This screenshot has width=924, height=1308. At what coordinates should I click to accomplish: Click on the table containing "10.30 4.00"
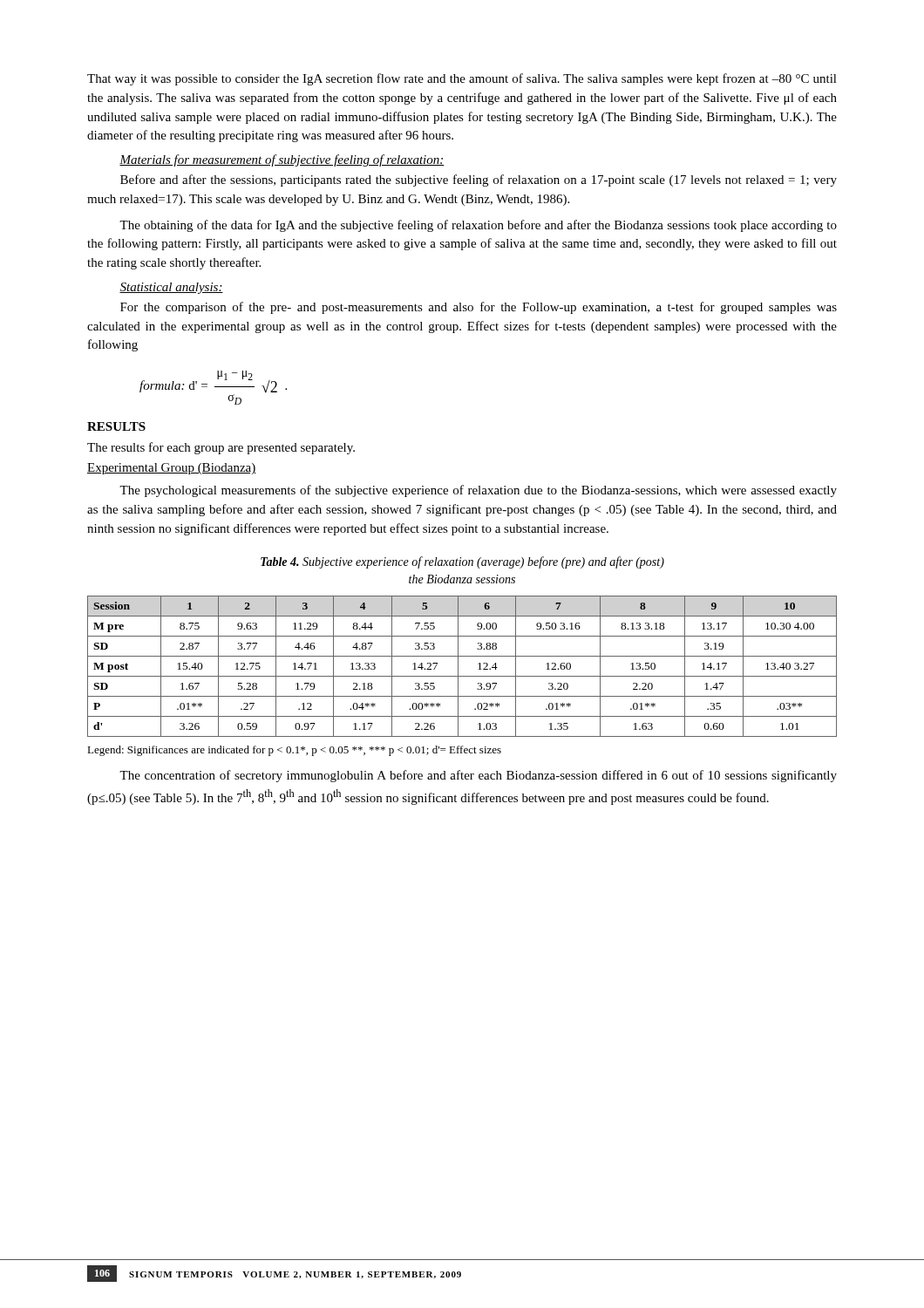click(x=462, y=666)
